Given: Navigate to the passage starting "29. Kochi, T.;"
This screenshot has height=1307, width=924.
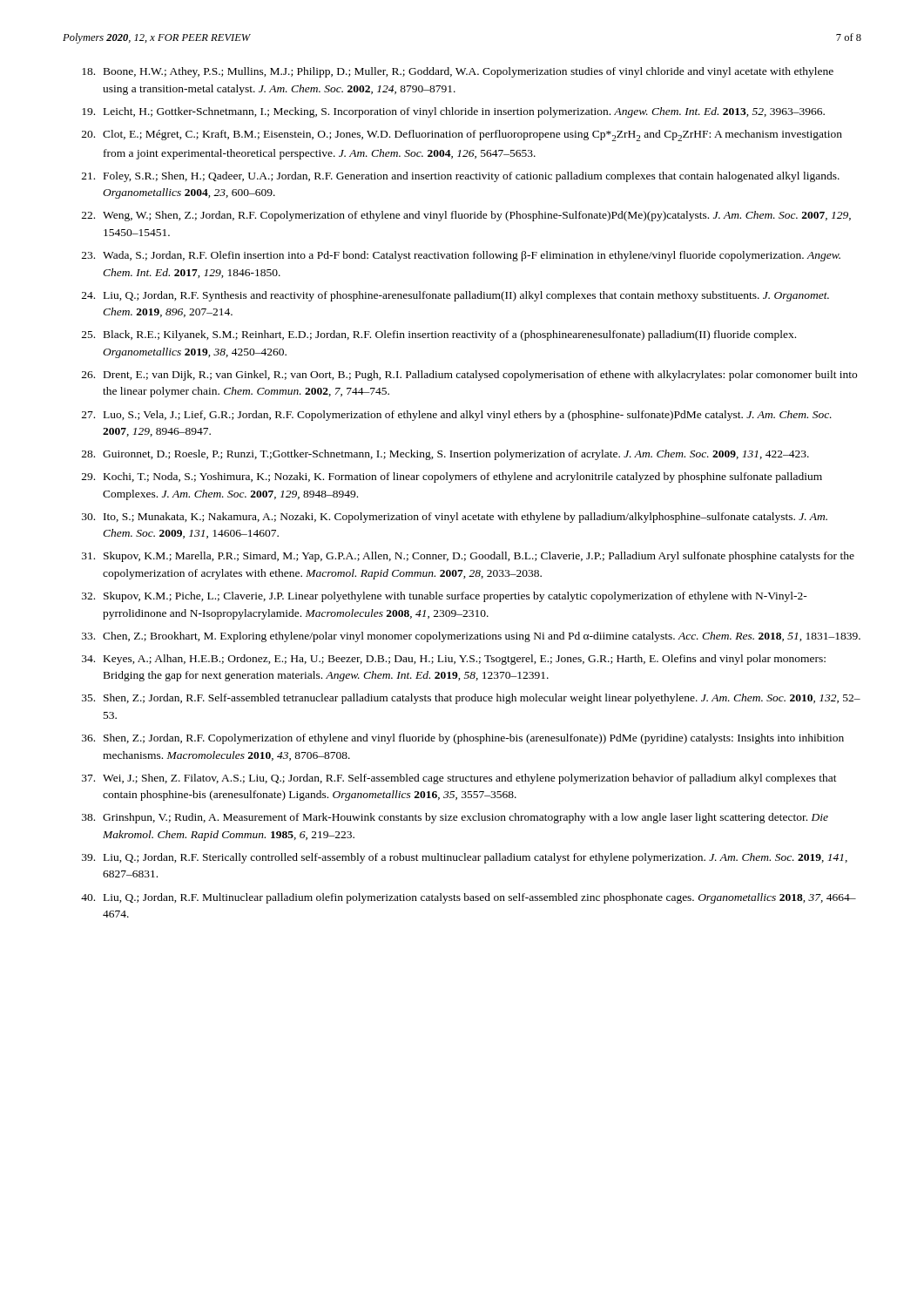Looking at the screenshot, I should (462, 485).
